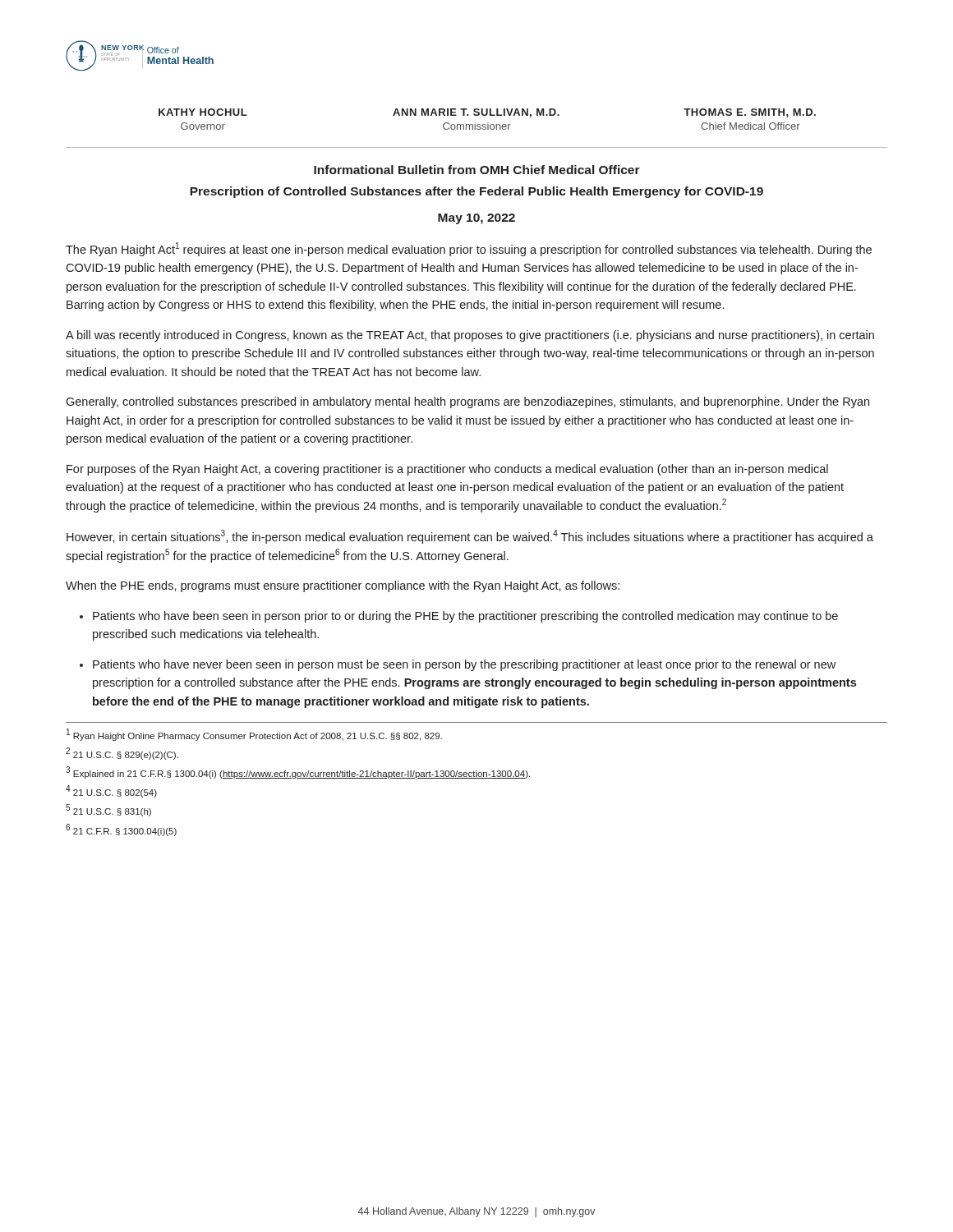Select the passage starting "2 21 U.S.C. § 829(e)(2)(C)."
The image size is (953, 1232).
122,753
